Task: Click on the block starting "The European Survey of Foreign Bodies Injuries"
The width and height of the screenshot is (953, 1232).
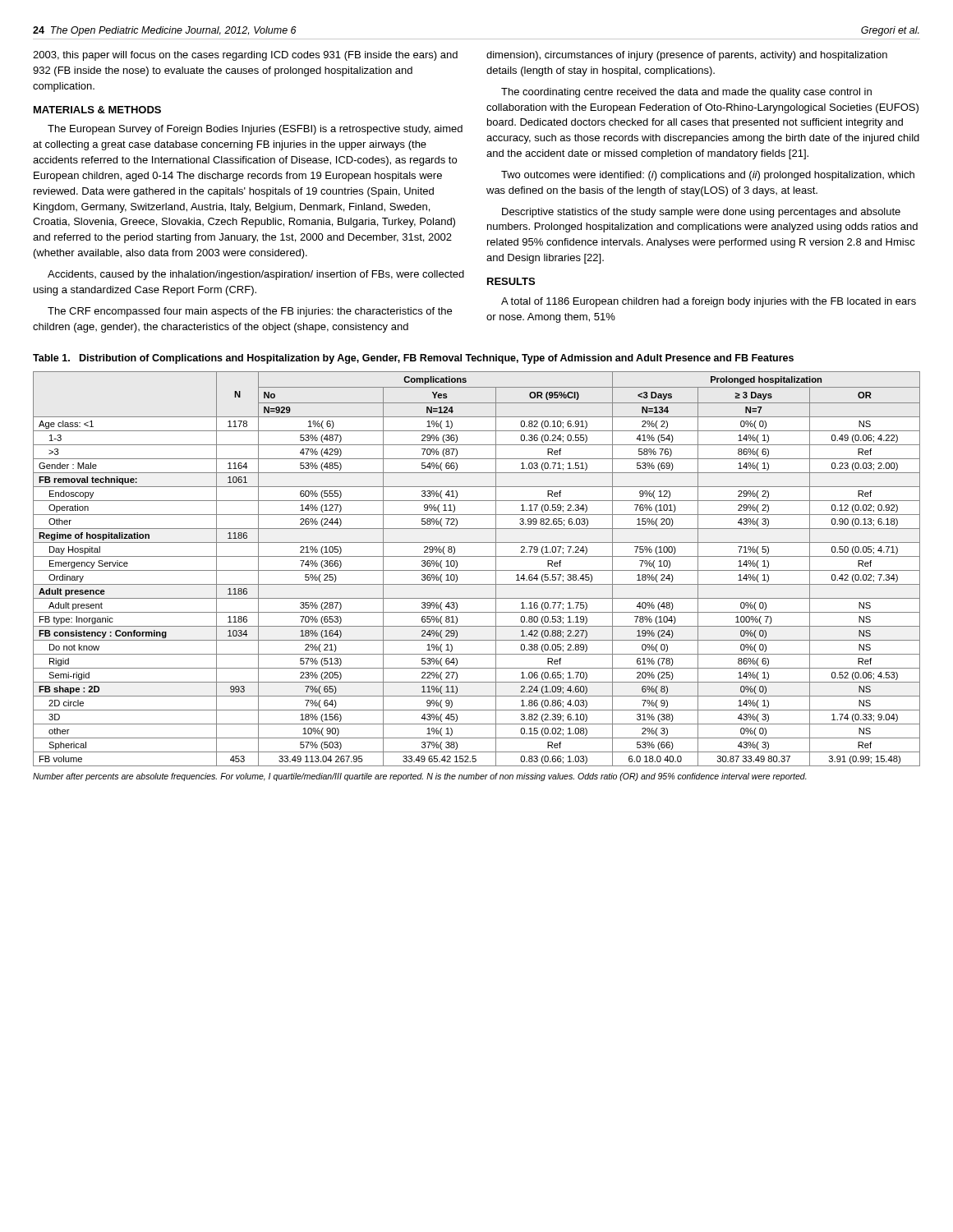Action: [248, 191]
